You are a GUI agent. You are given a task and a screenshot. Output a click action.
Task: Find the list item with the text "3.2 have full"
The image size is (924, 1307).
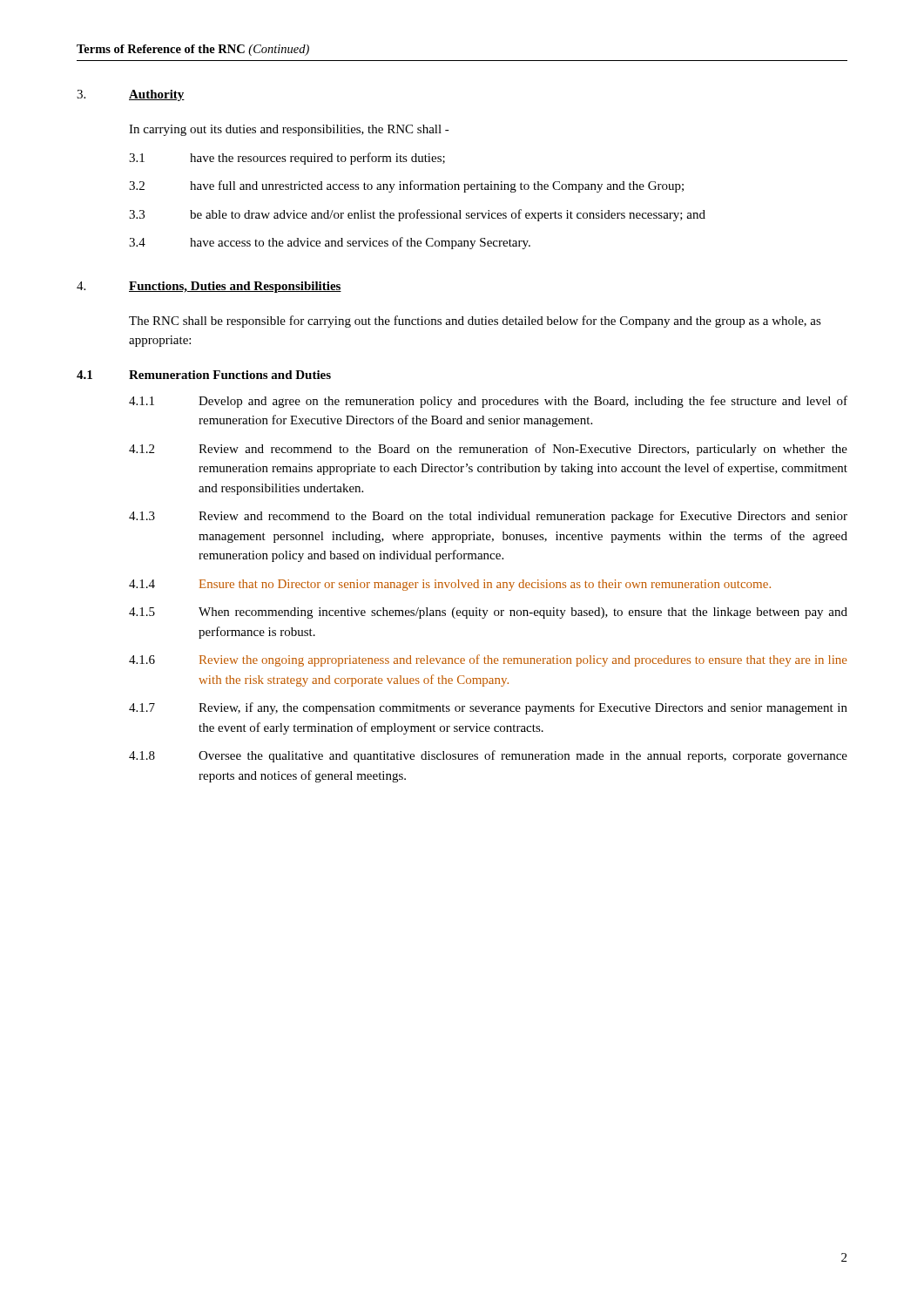click(x=488, y=186)
